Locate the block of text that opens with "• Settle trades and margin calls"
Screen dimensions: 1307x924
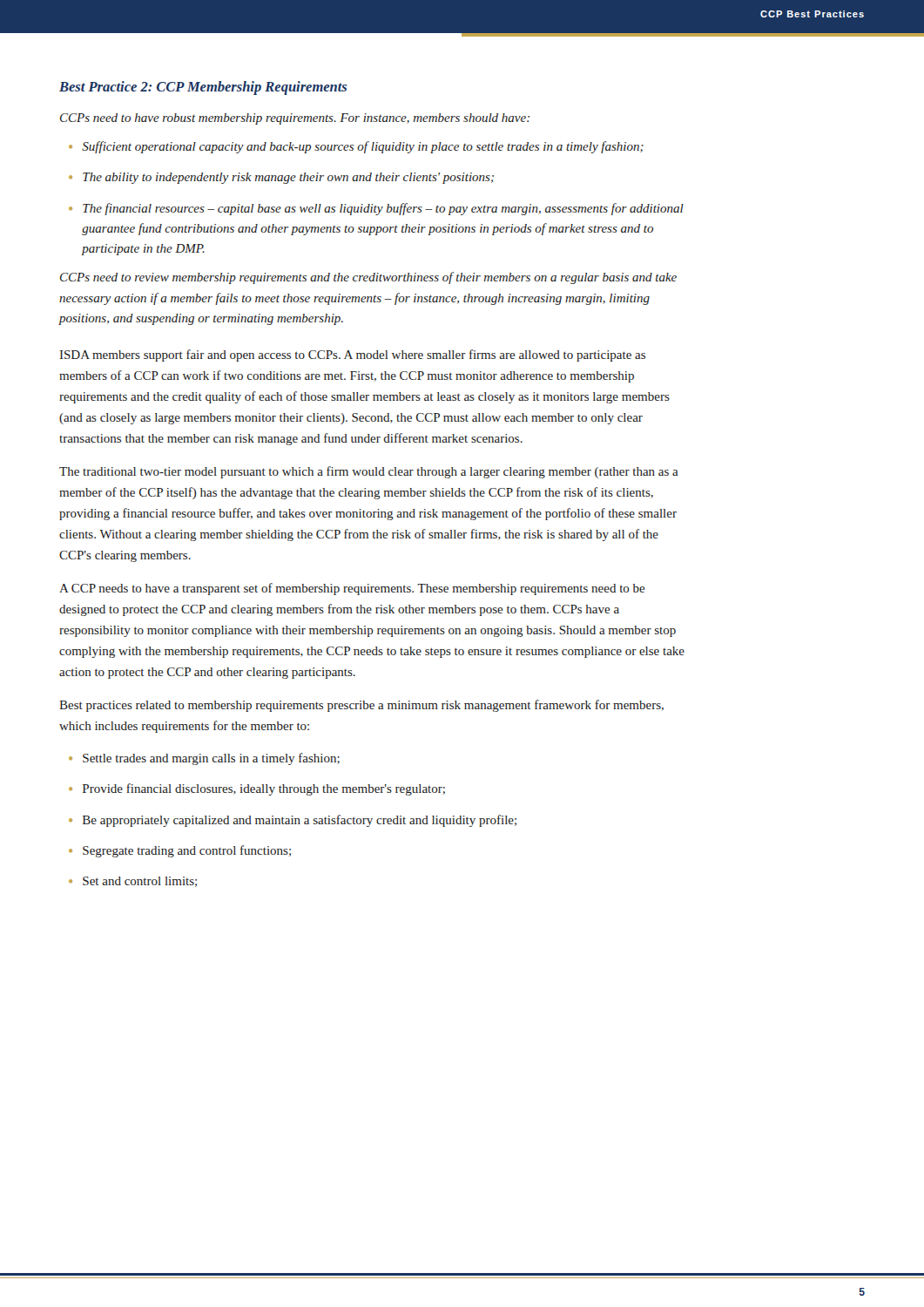pyautogui.click(x=204, y=760)
